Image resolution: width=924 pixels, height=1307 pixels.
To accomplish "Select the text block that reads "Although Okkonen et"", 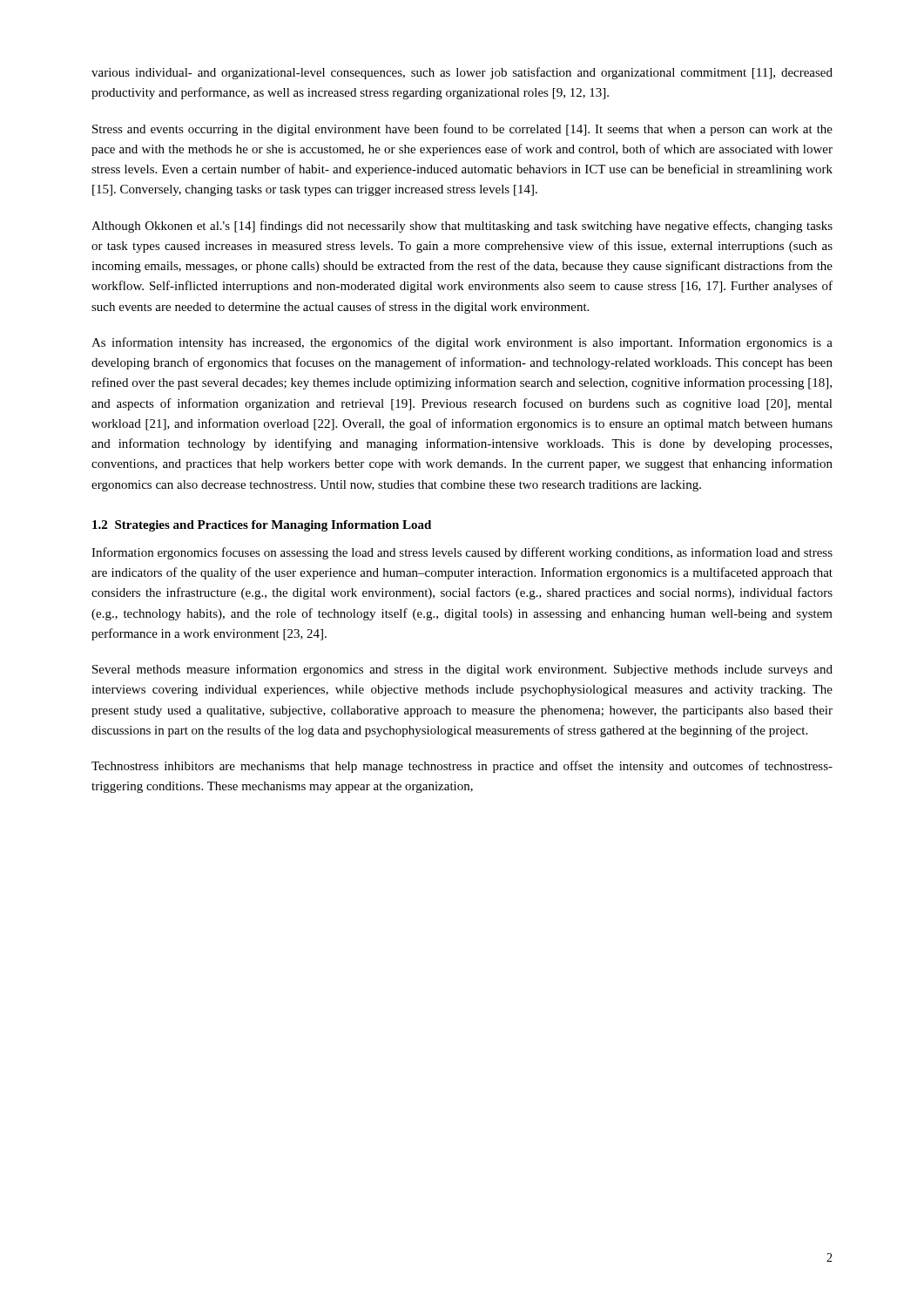I will (x=462, y=266).
